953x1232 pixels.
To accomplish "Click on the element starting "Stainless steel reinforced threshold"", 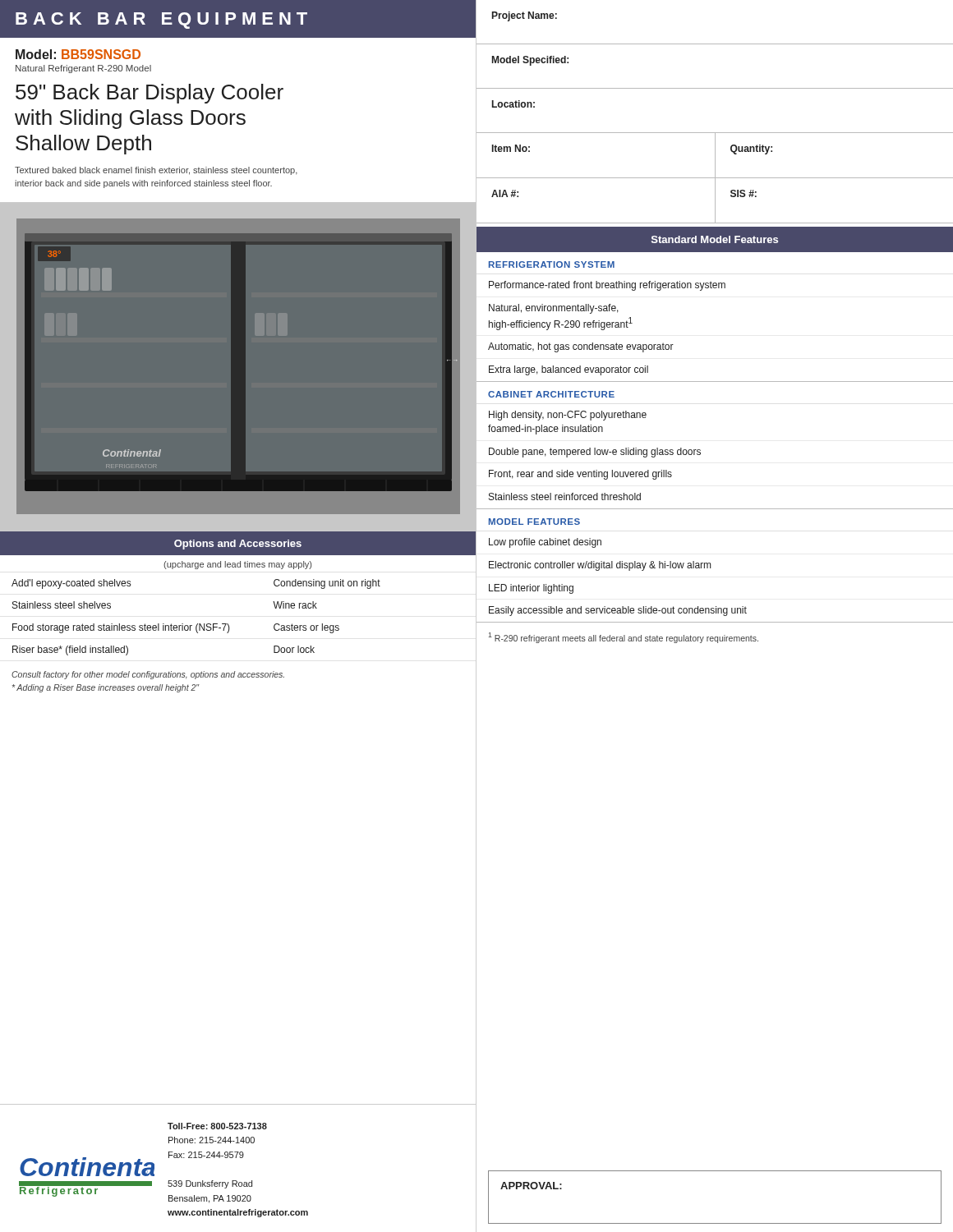I will [565, 497].
